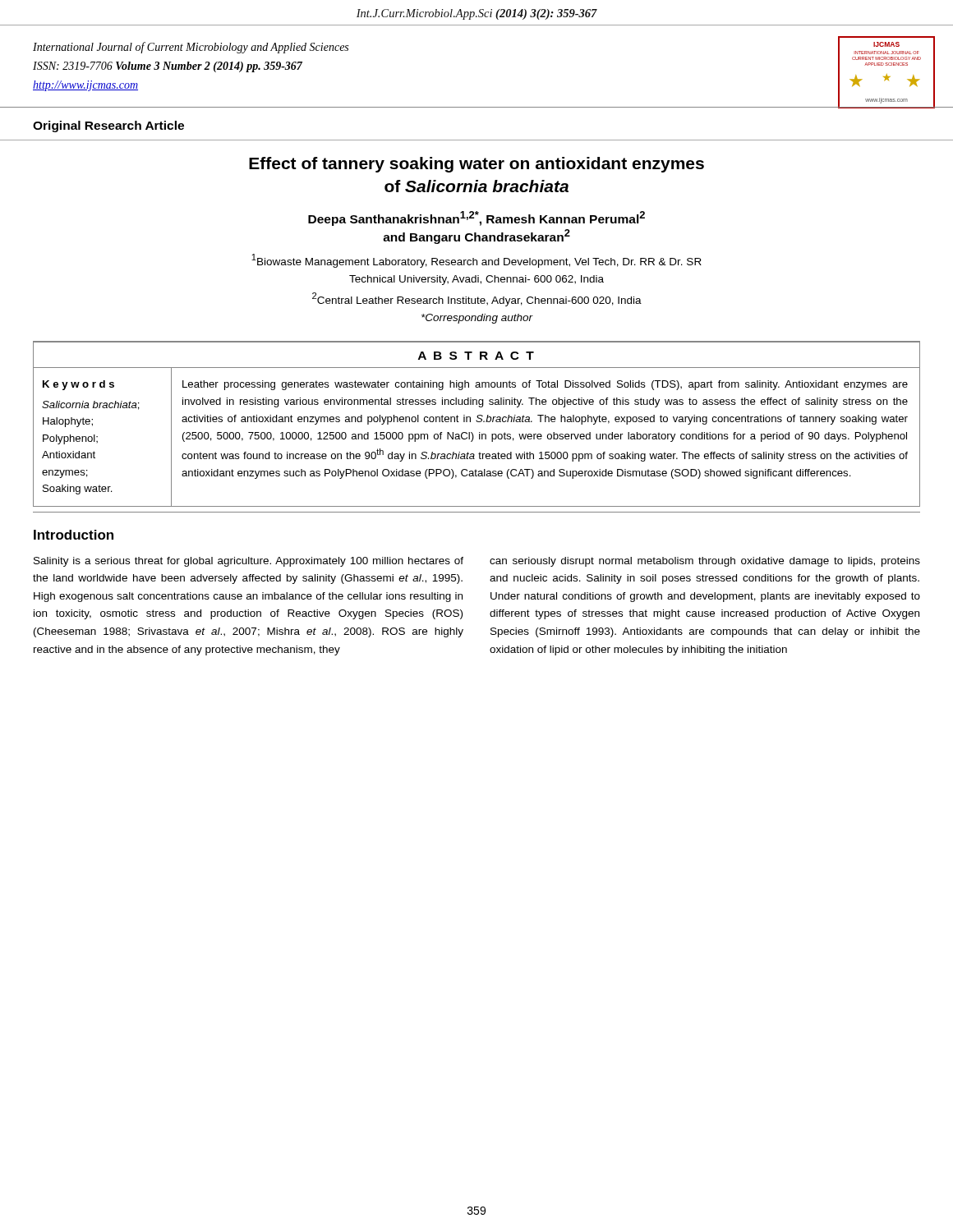Navigate to the text starting "International Journal of Current"
The image size is (953, 1232).
point(191,66)
